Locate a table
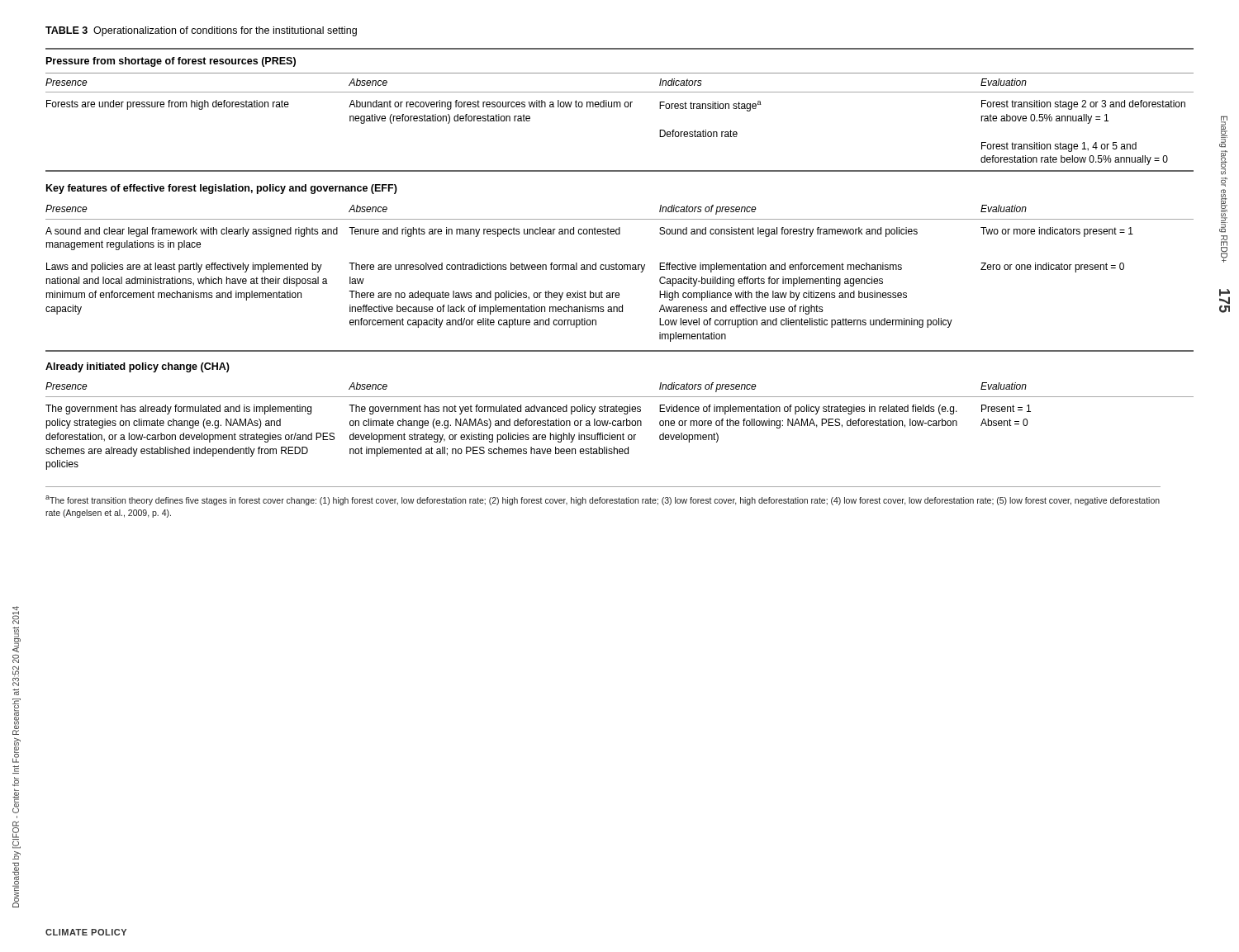1239x952 pixels. [620, 263]
